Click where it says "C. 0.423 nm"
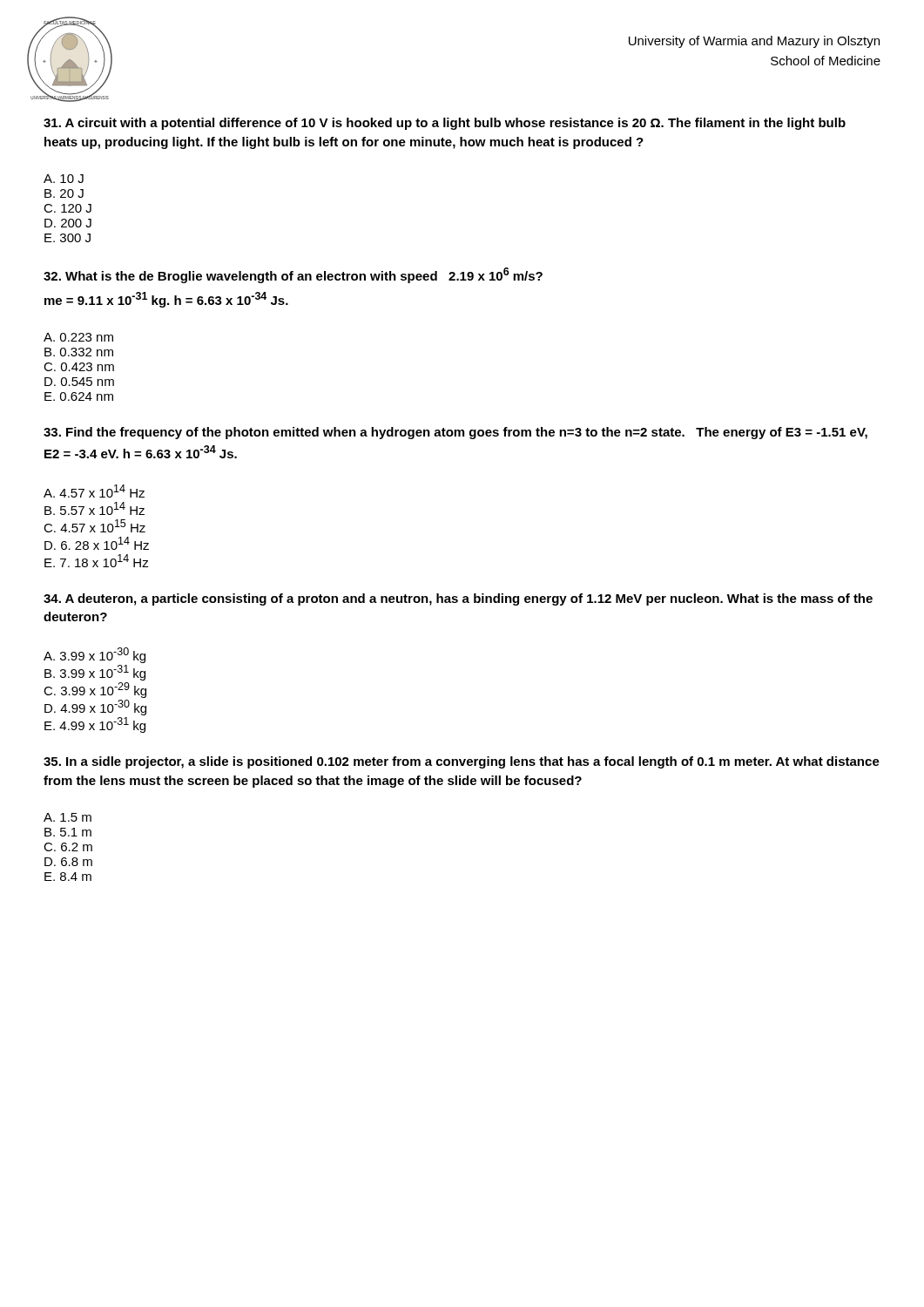Viewport: 924px width, 1307px height. pyautogui.click(x=79, y=366)
